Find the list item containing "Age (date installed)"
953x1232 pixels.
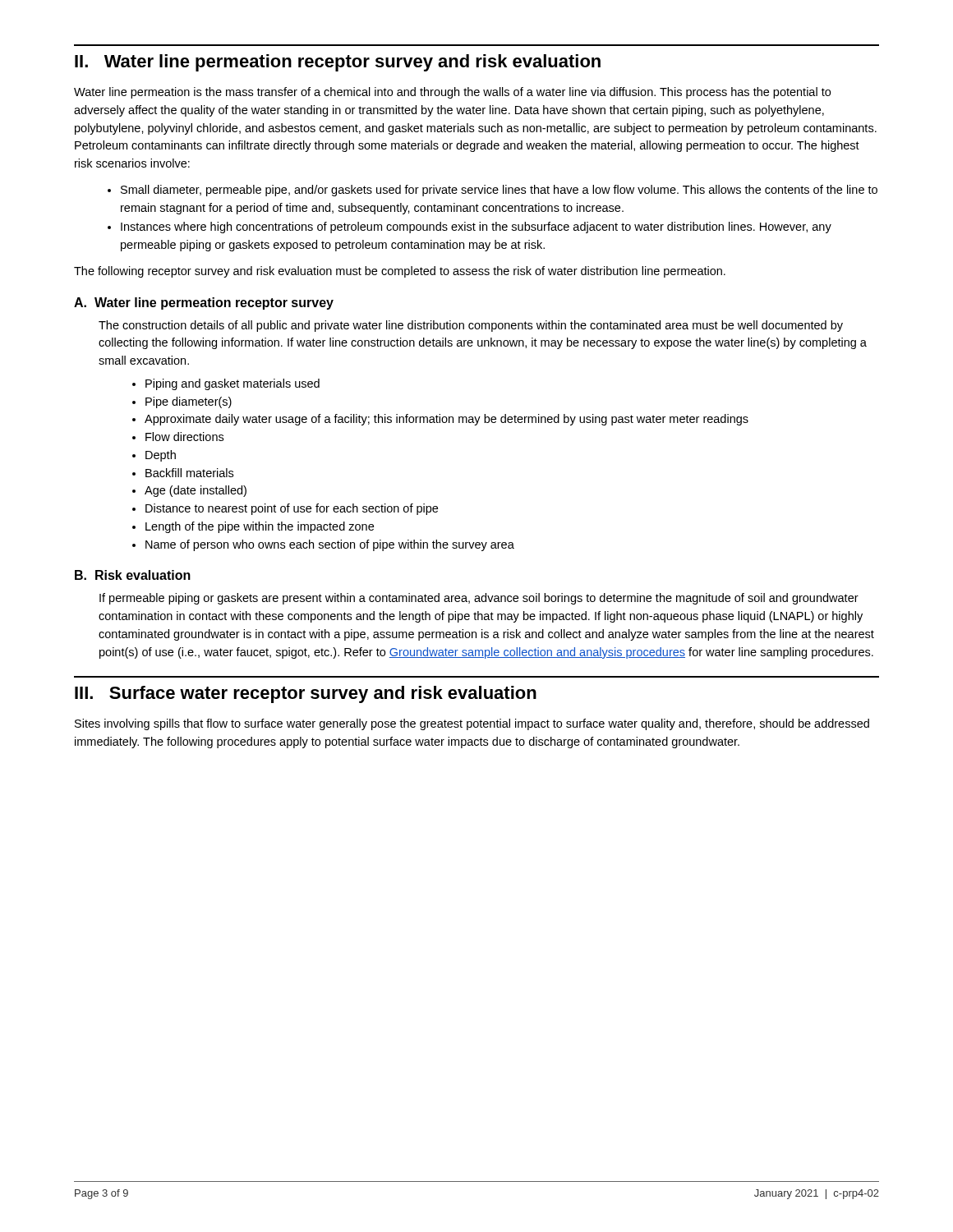189,491
